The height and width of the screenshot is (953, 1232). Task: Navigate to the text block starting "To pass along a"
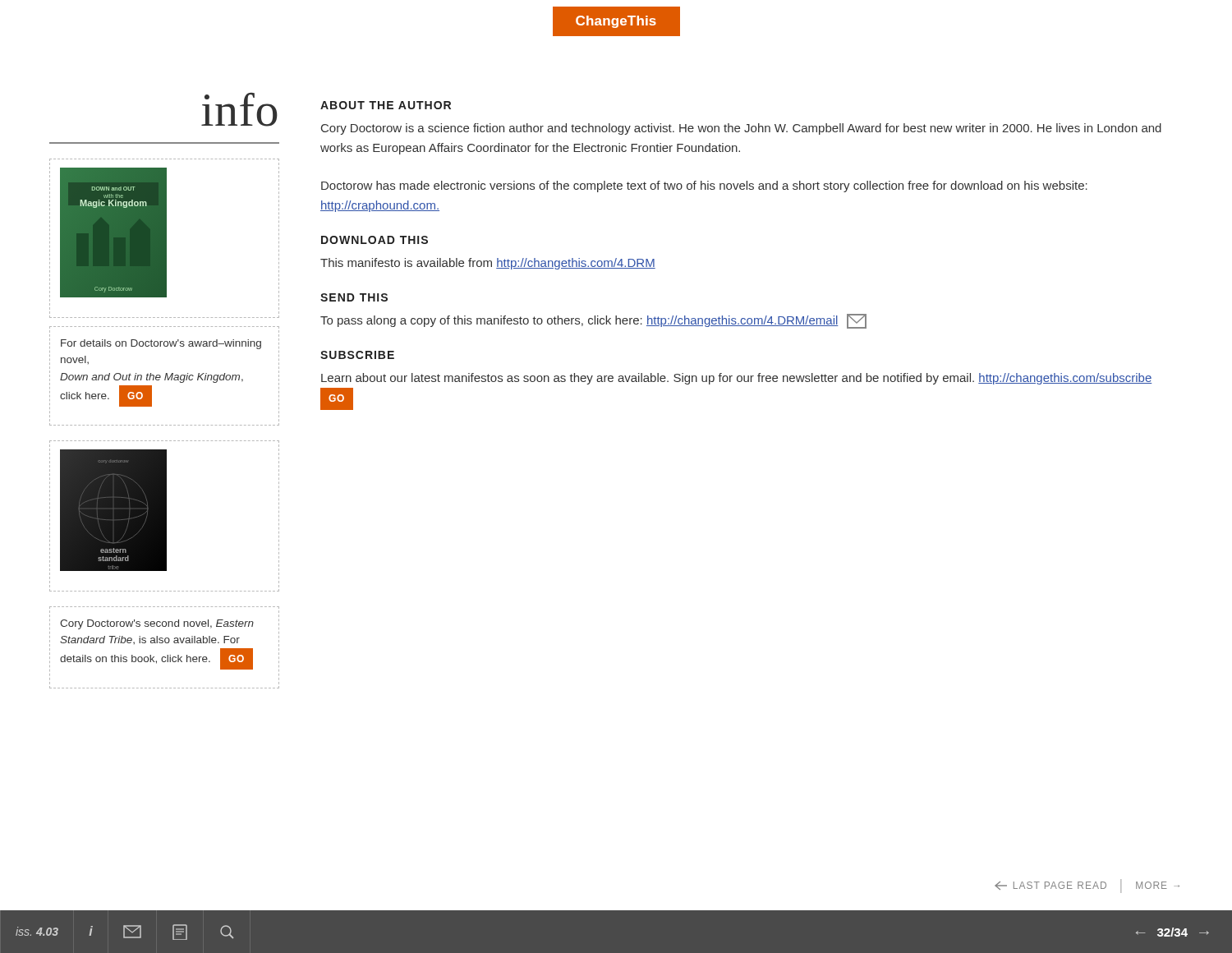point(752,320)
